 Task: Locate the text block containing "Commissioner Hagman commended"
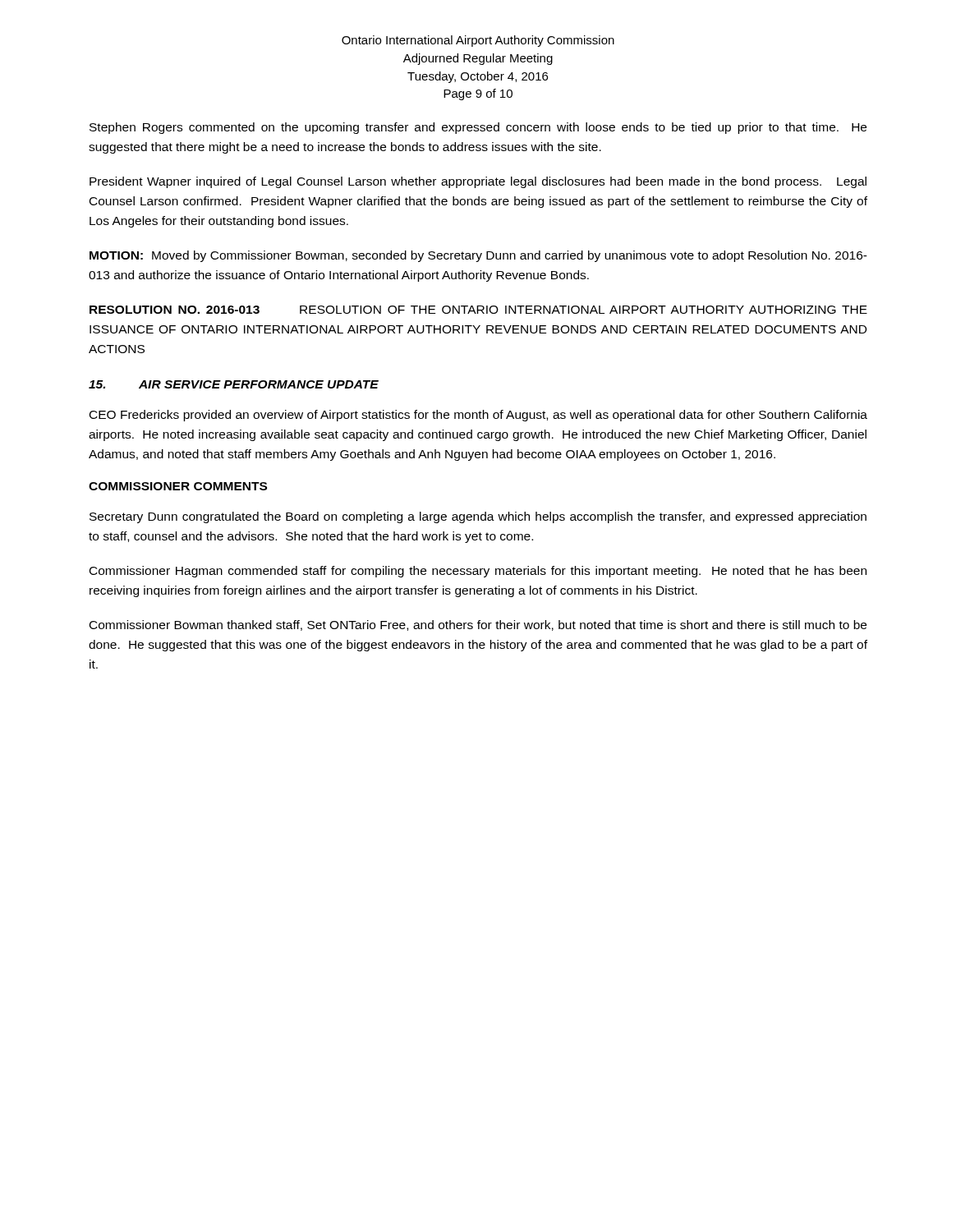(x=478, y=580)
